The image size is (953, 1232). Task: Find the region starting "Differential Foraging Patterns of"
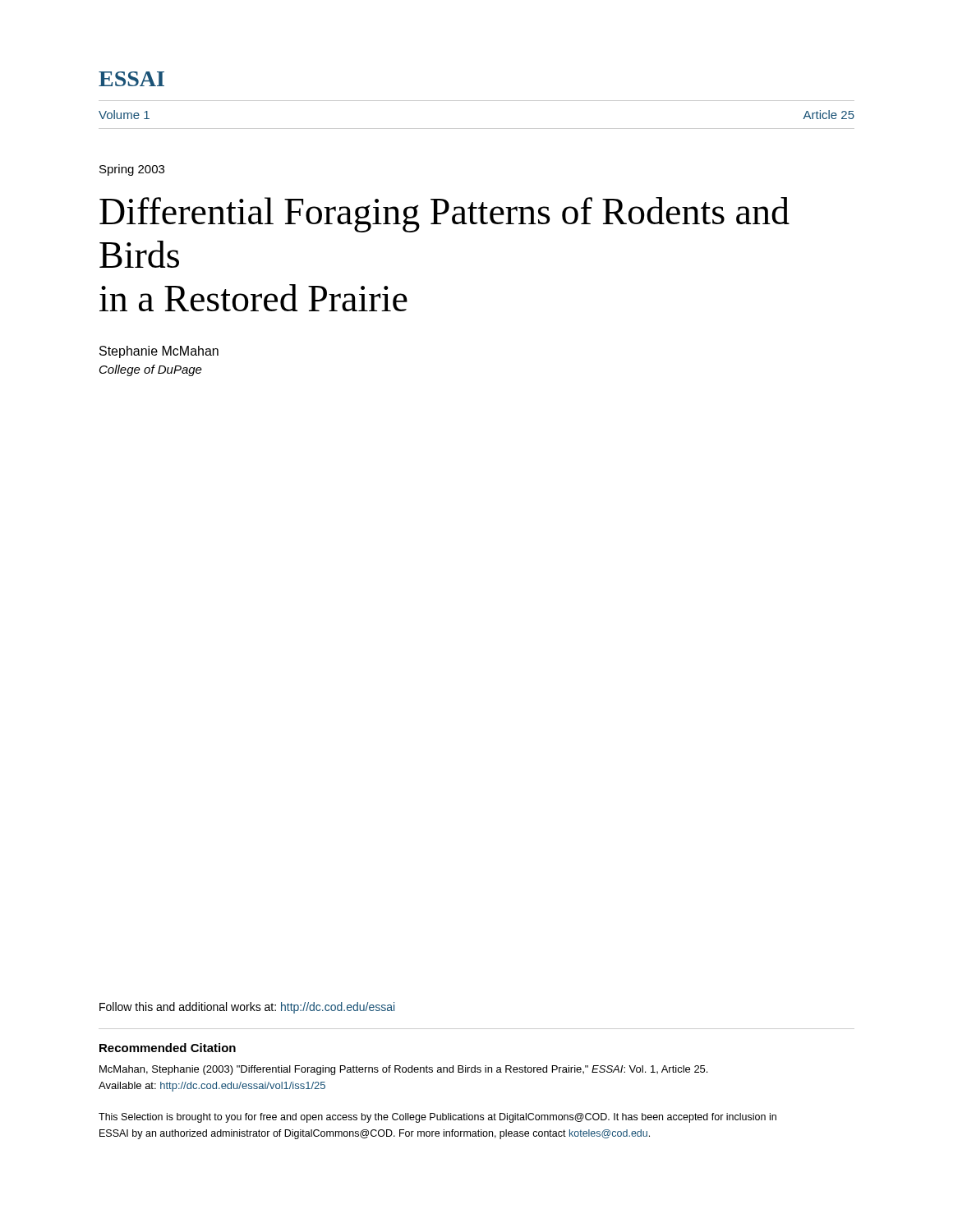444,215
